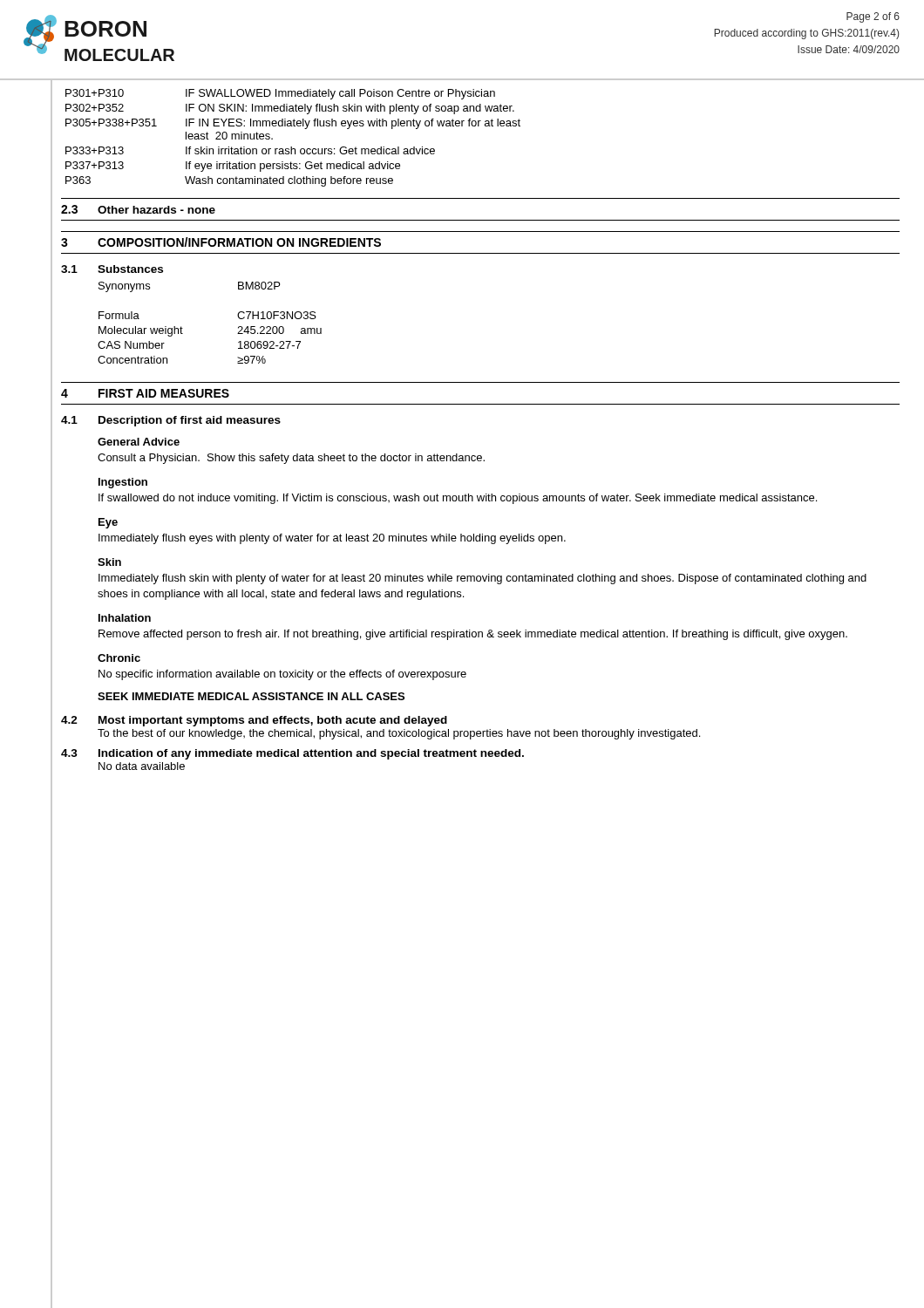Image resolution: width=924 pixels, height=1308 pixels.
Task: Find the block on this page that starts "Inhalation Remove affected person to fresh"
Action: 499,627
